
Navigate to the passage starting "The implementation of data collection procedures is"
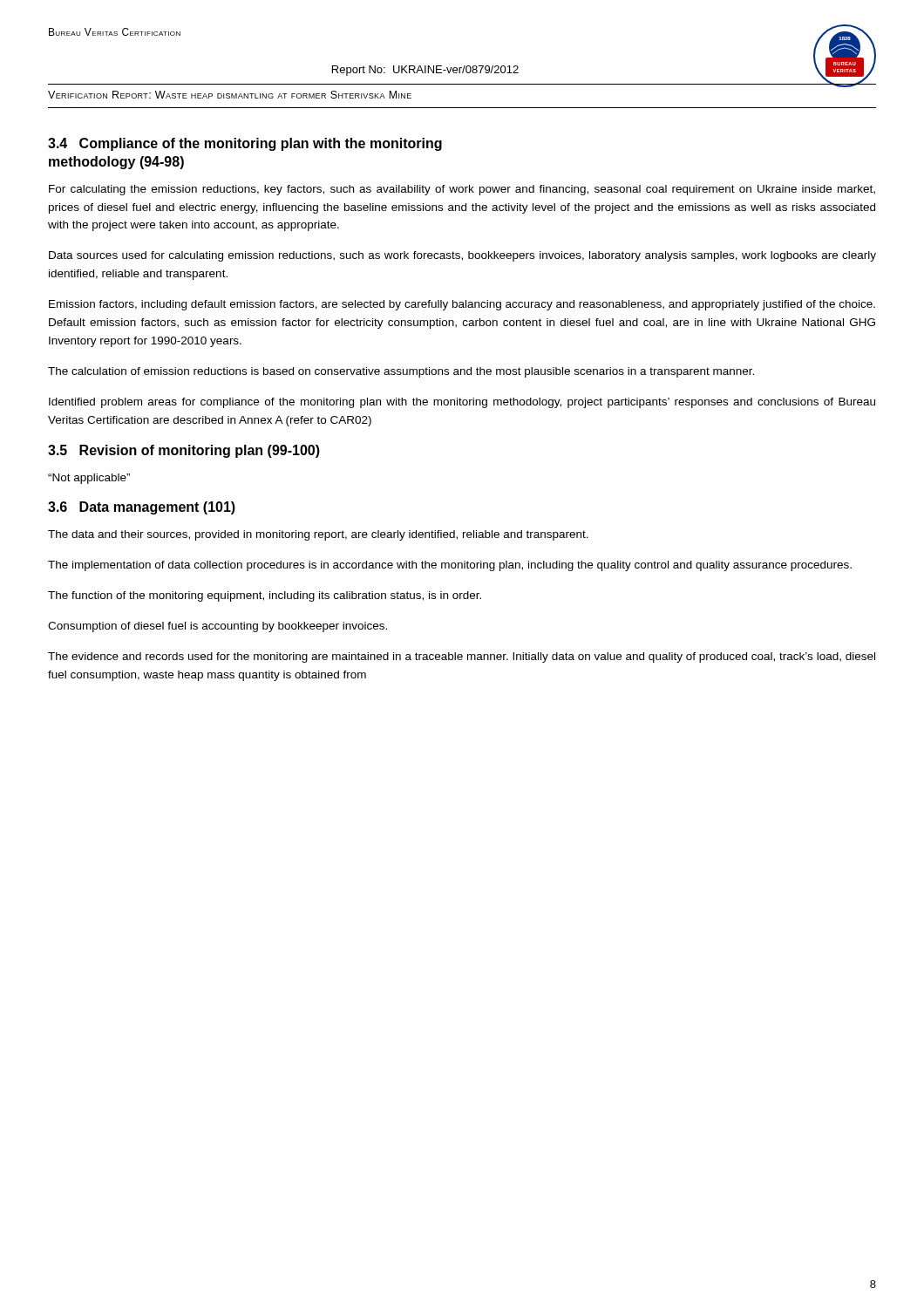pos(450,565)
